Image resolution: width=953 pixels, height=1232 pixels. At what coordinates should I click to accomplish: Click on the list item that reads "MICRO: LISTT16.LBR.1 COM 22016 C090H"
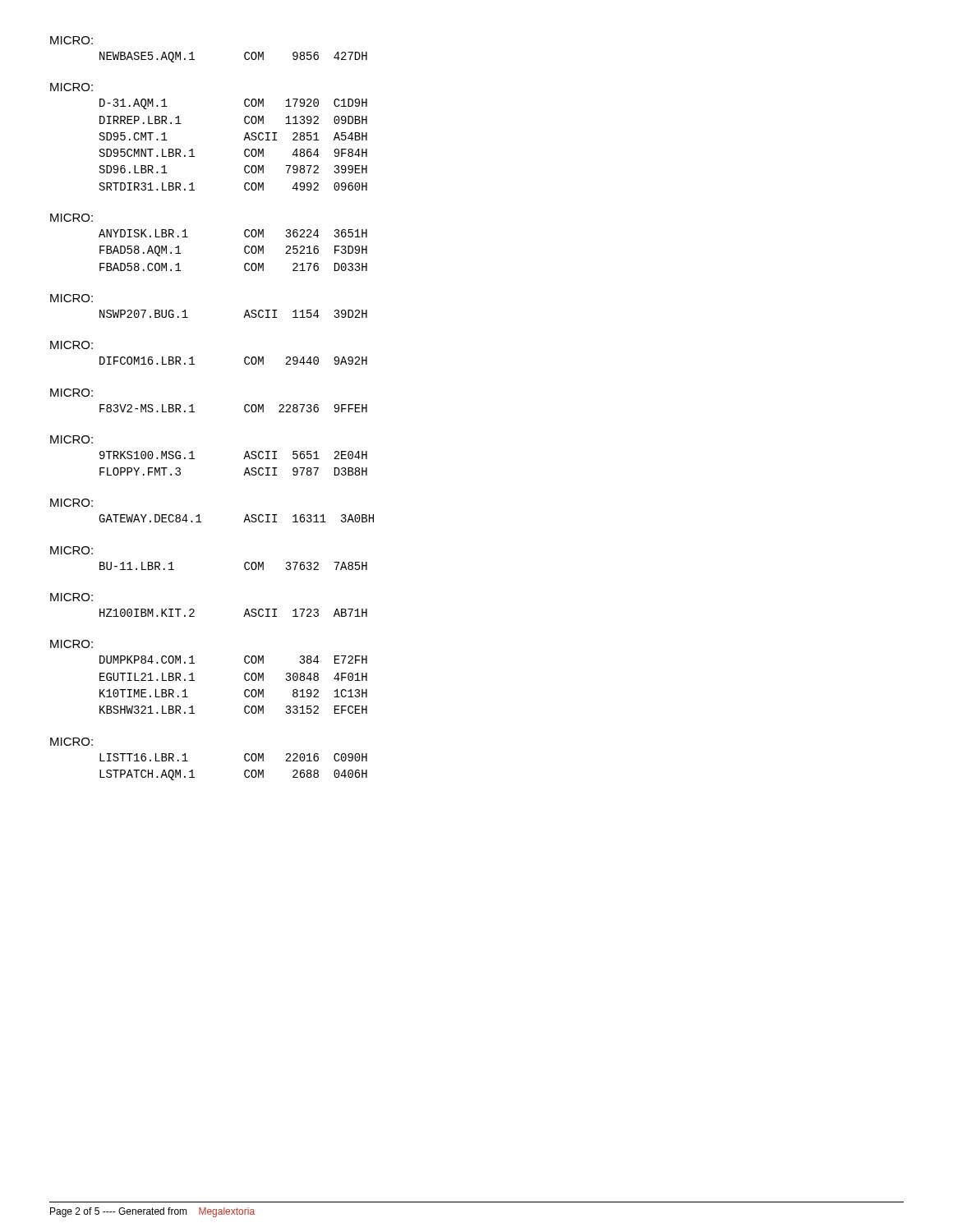(x=71, y=742)
